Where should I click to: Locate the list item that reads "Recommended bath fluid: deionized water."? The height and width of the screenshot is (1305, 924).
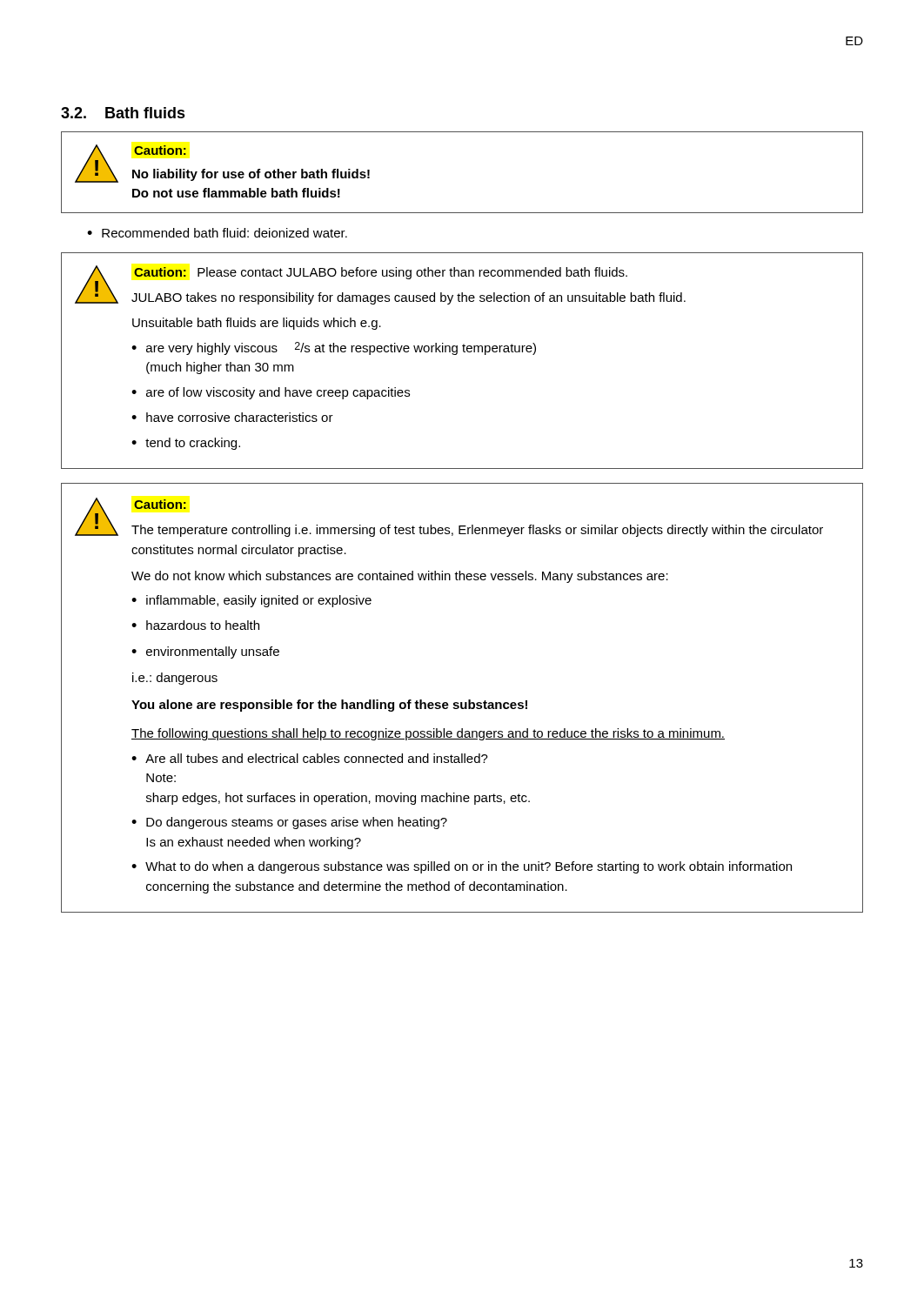coord(225,232)
